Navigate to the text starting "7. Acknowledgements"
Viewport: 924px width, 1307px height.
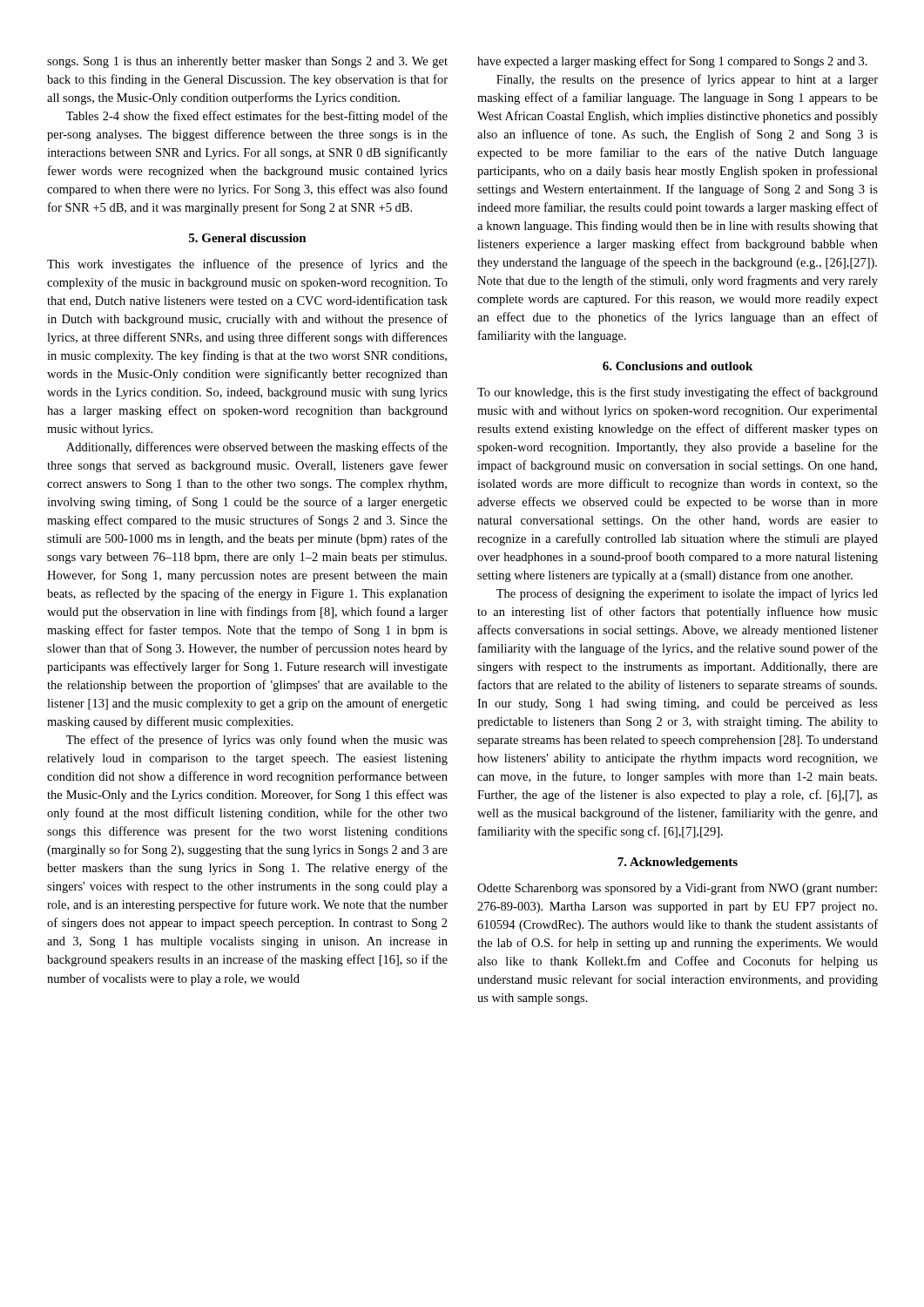(678, 862)
